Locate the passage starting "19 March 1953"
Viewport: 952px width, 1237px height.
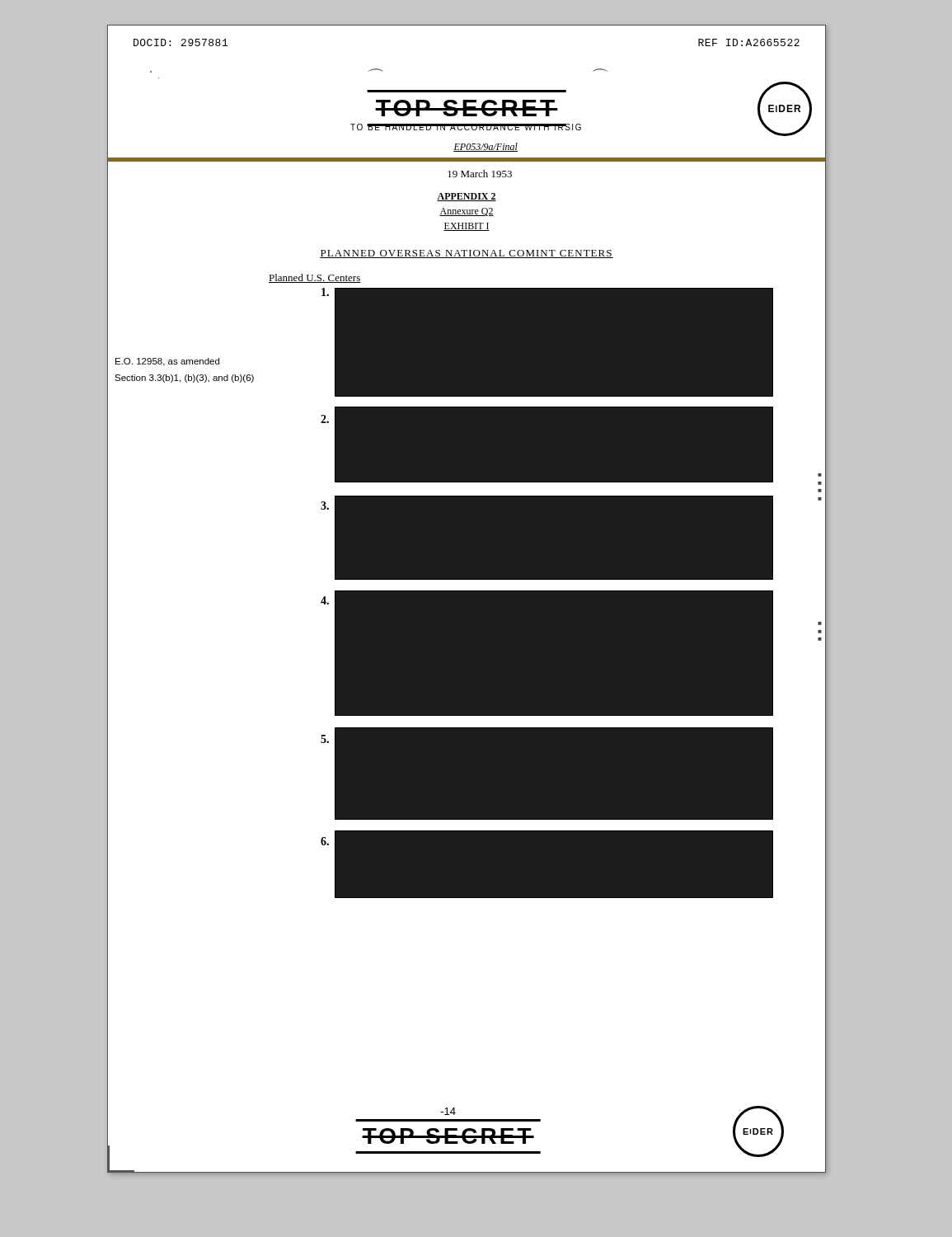click(480, 174)
